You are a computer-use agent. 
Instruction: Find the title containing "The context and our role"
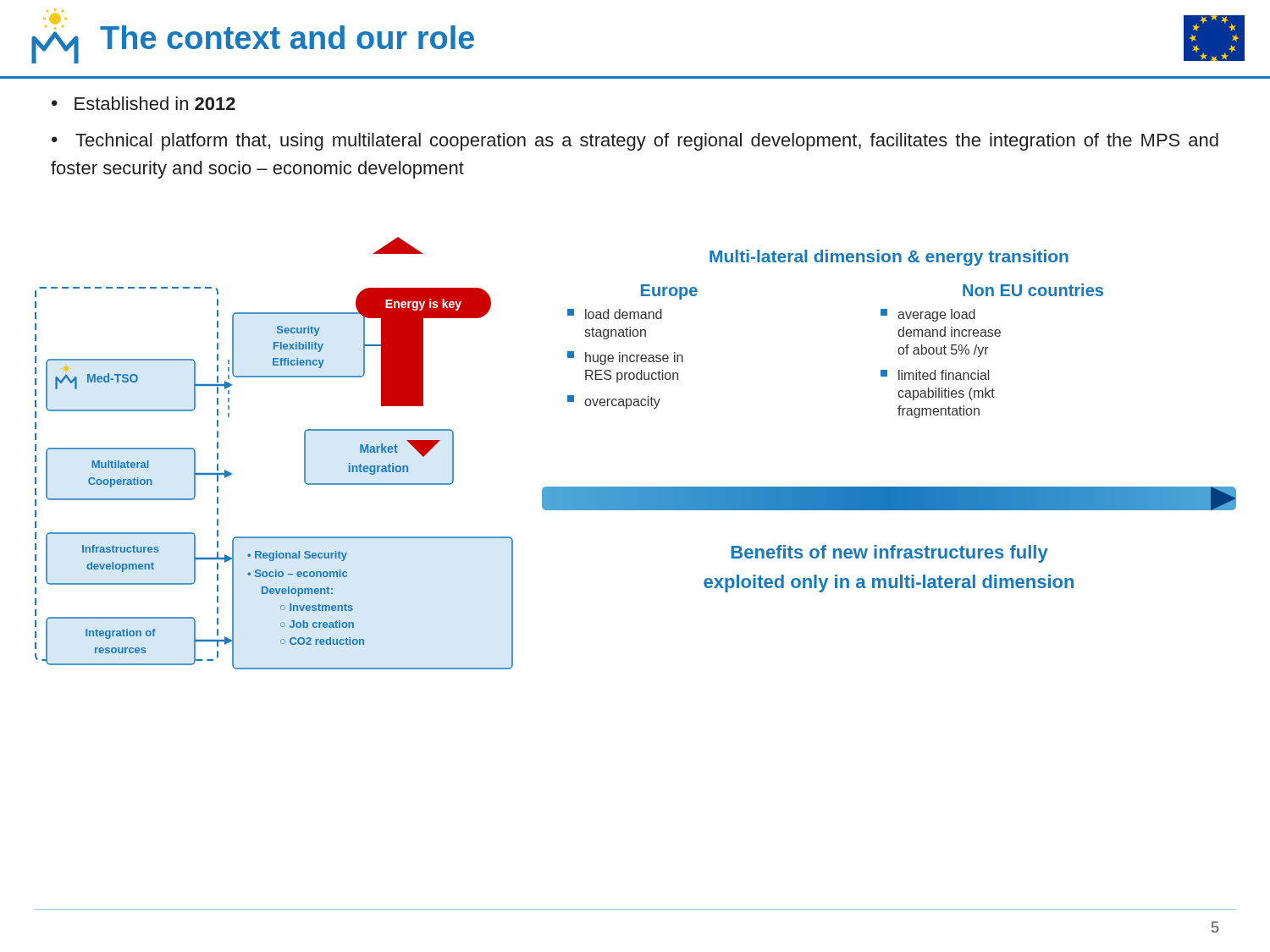coord(288,38)
